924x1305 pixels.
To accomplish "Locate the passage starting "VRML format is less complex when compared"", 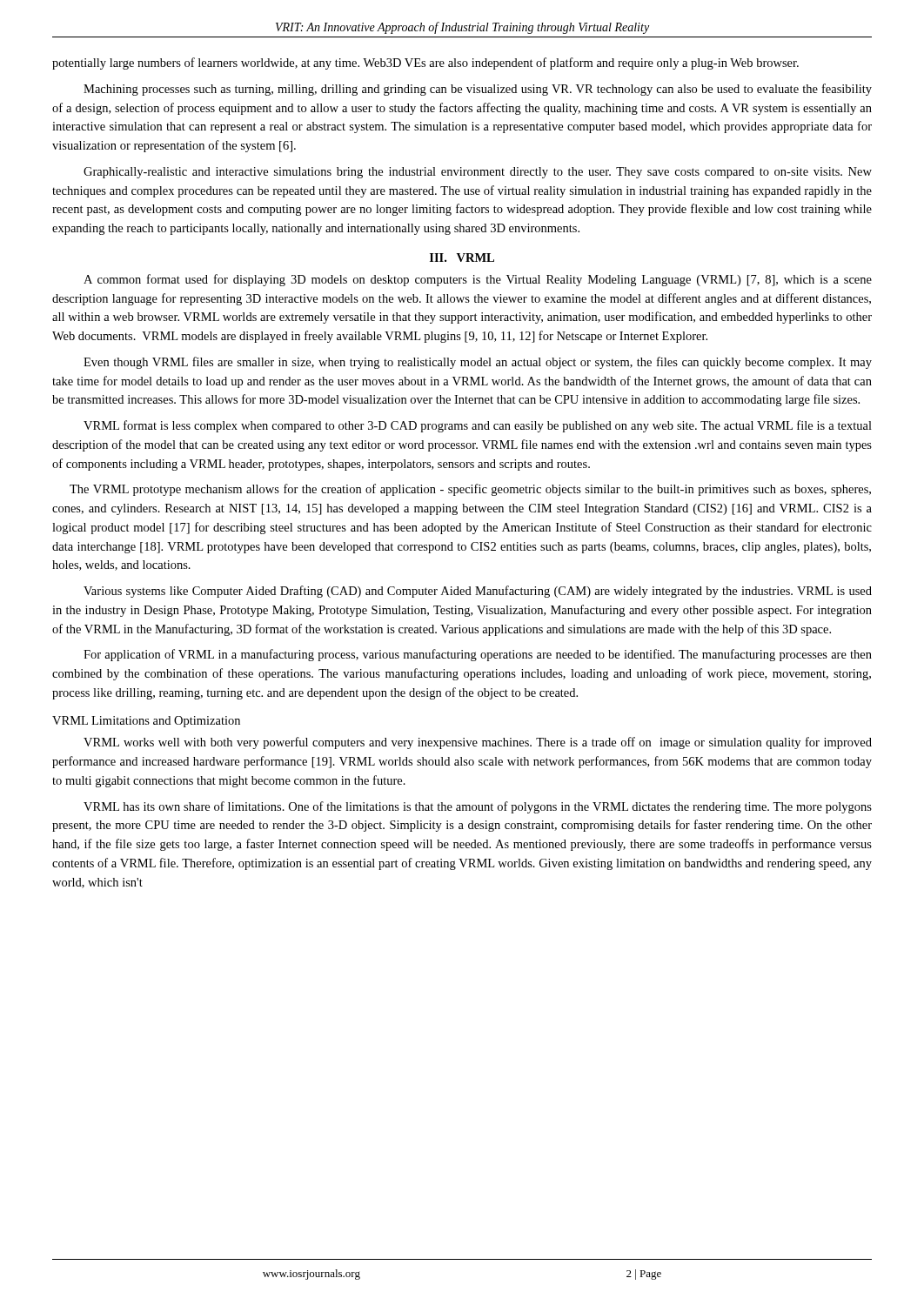I will [462, 444].
